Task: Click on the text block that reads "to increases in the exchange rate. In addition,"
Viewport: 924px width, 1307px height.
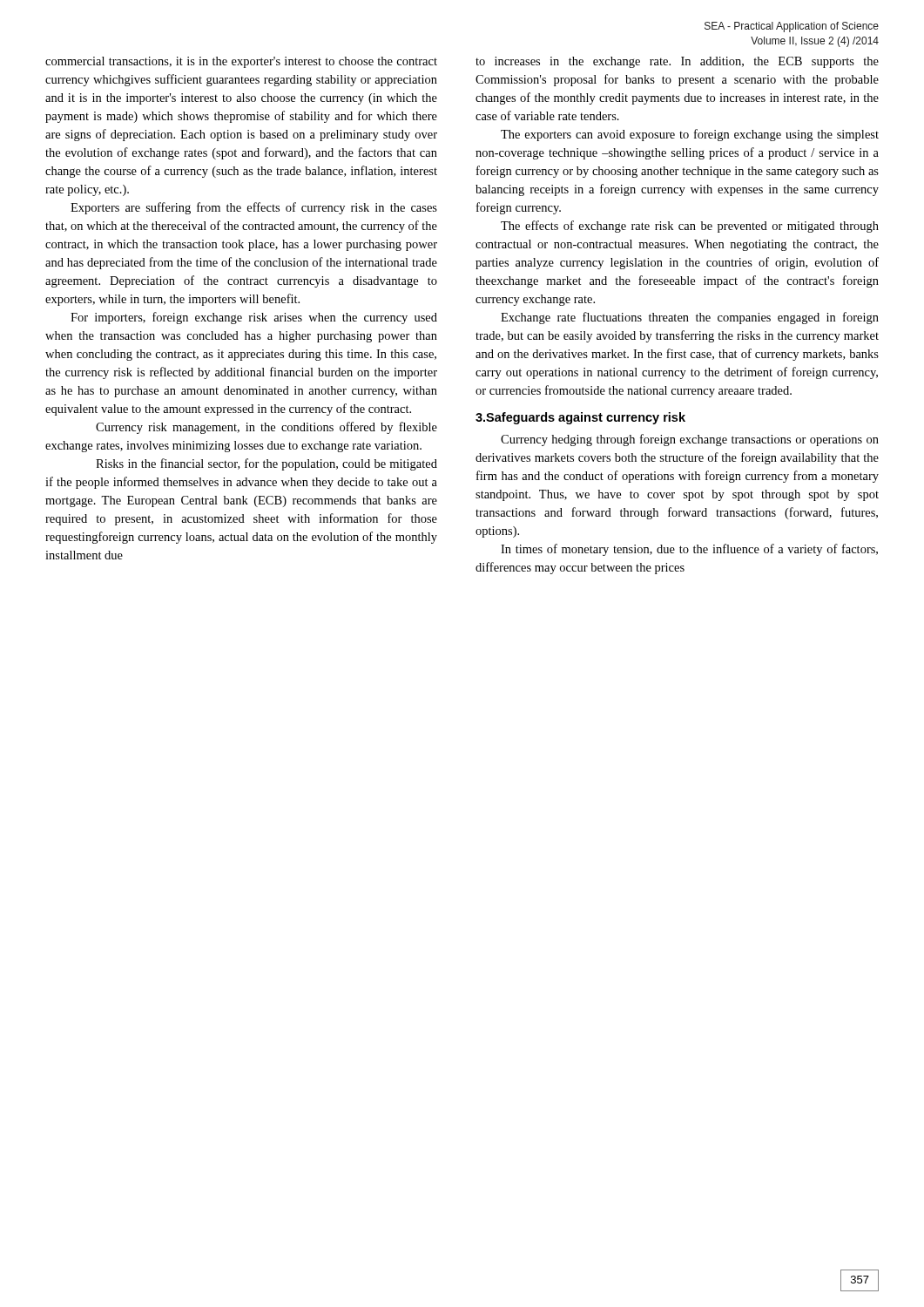Action: coord(677,89)
